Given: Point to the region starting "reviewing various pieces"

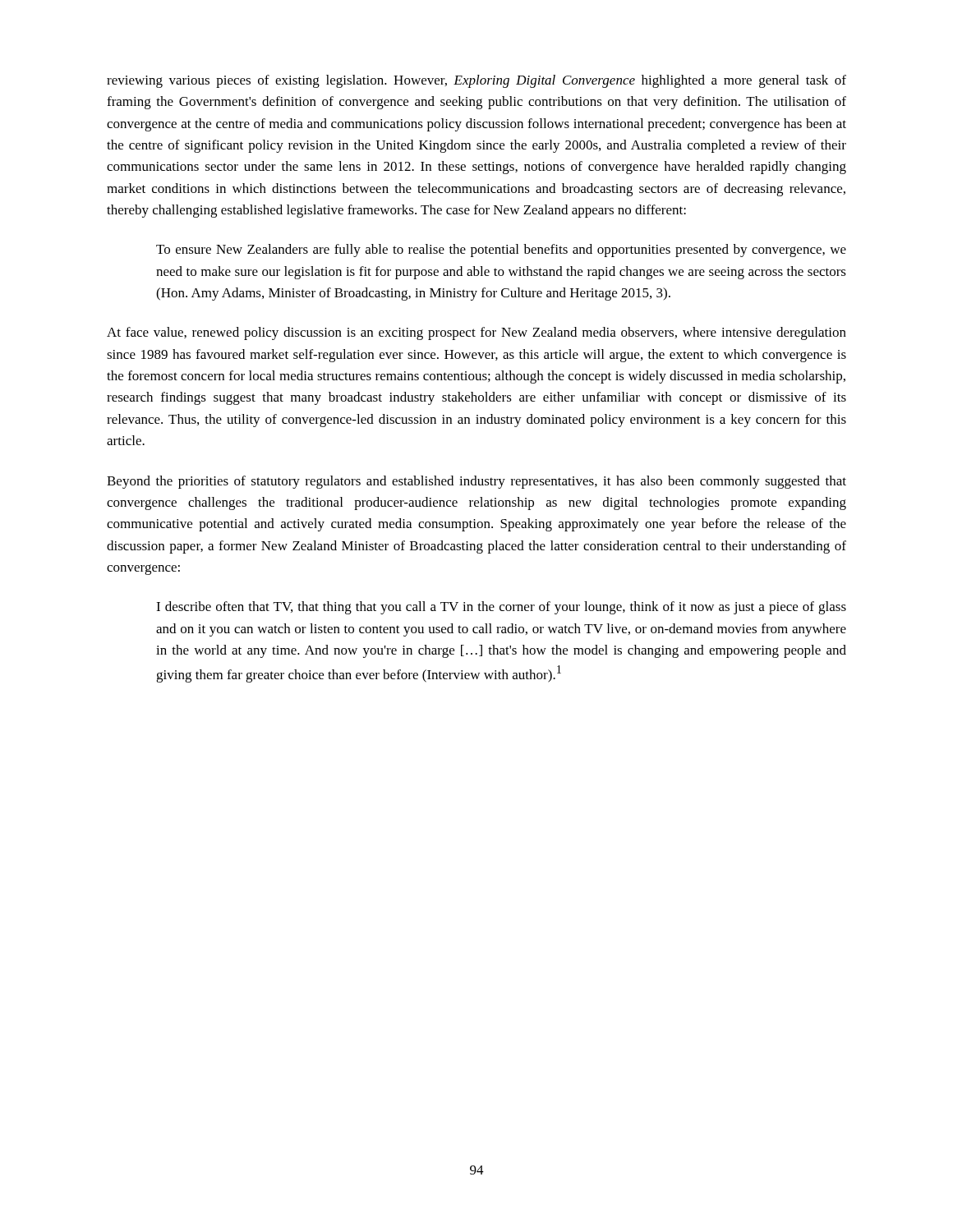Looking at the screenshot, I should tap(476, 145).
